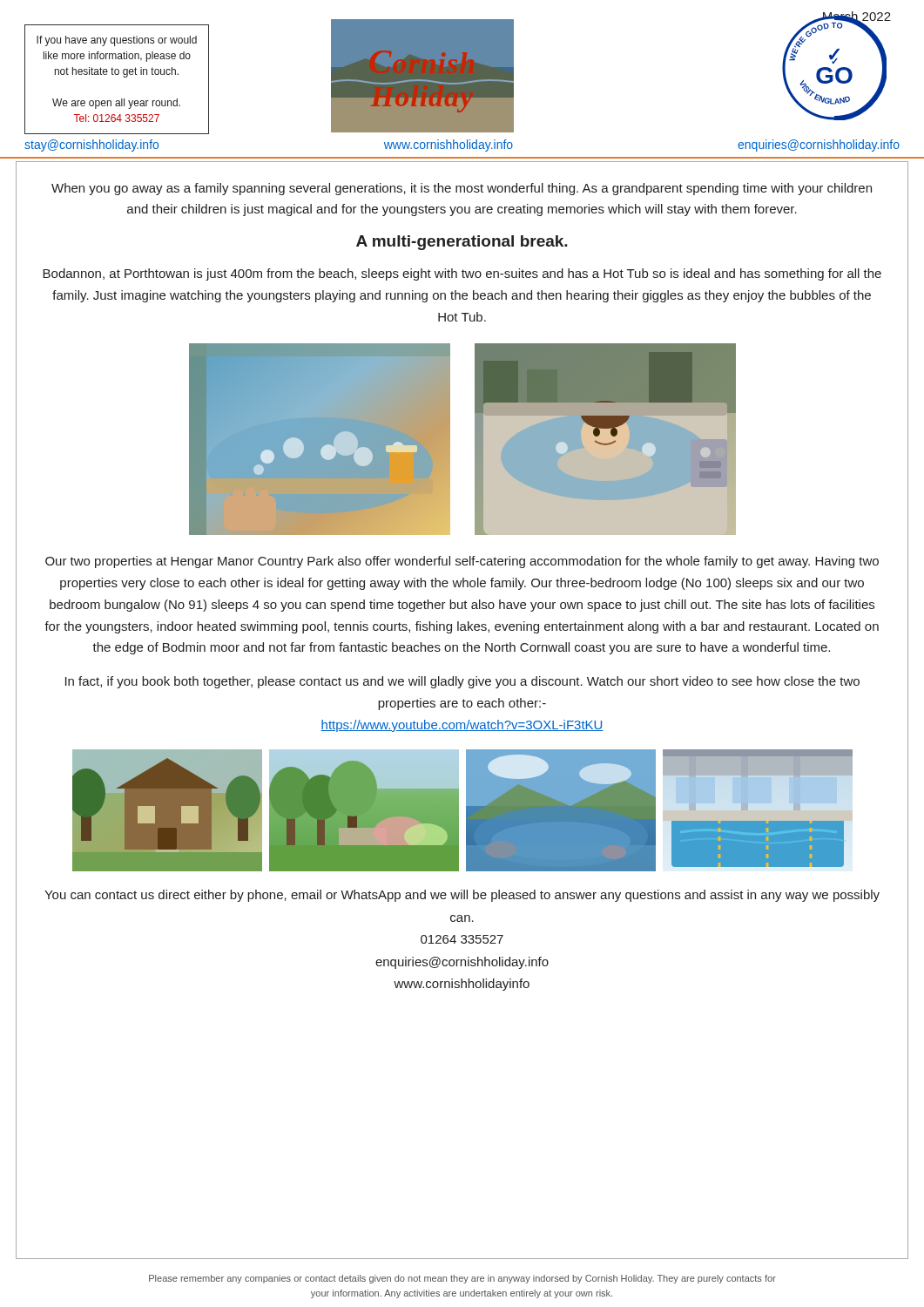Locate the region starting "Our two properties at Hengar Manor Country"
924x1307 pixels.
(462, 604)
